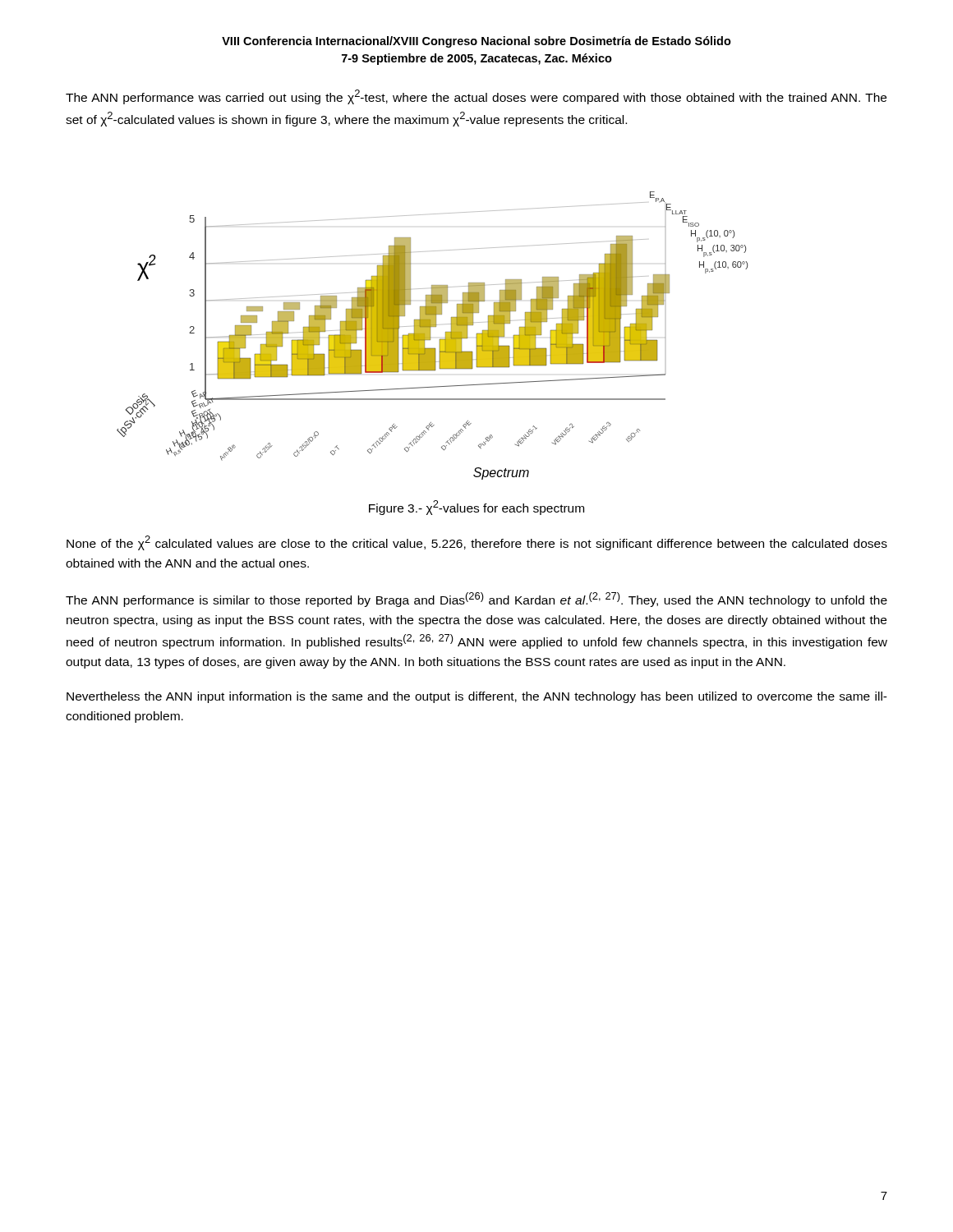The width and height of the screenshot is (953, 1232).
Task: Select the text block starting "The ANN performance is similar"
Action: (x=476, y=629)
